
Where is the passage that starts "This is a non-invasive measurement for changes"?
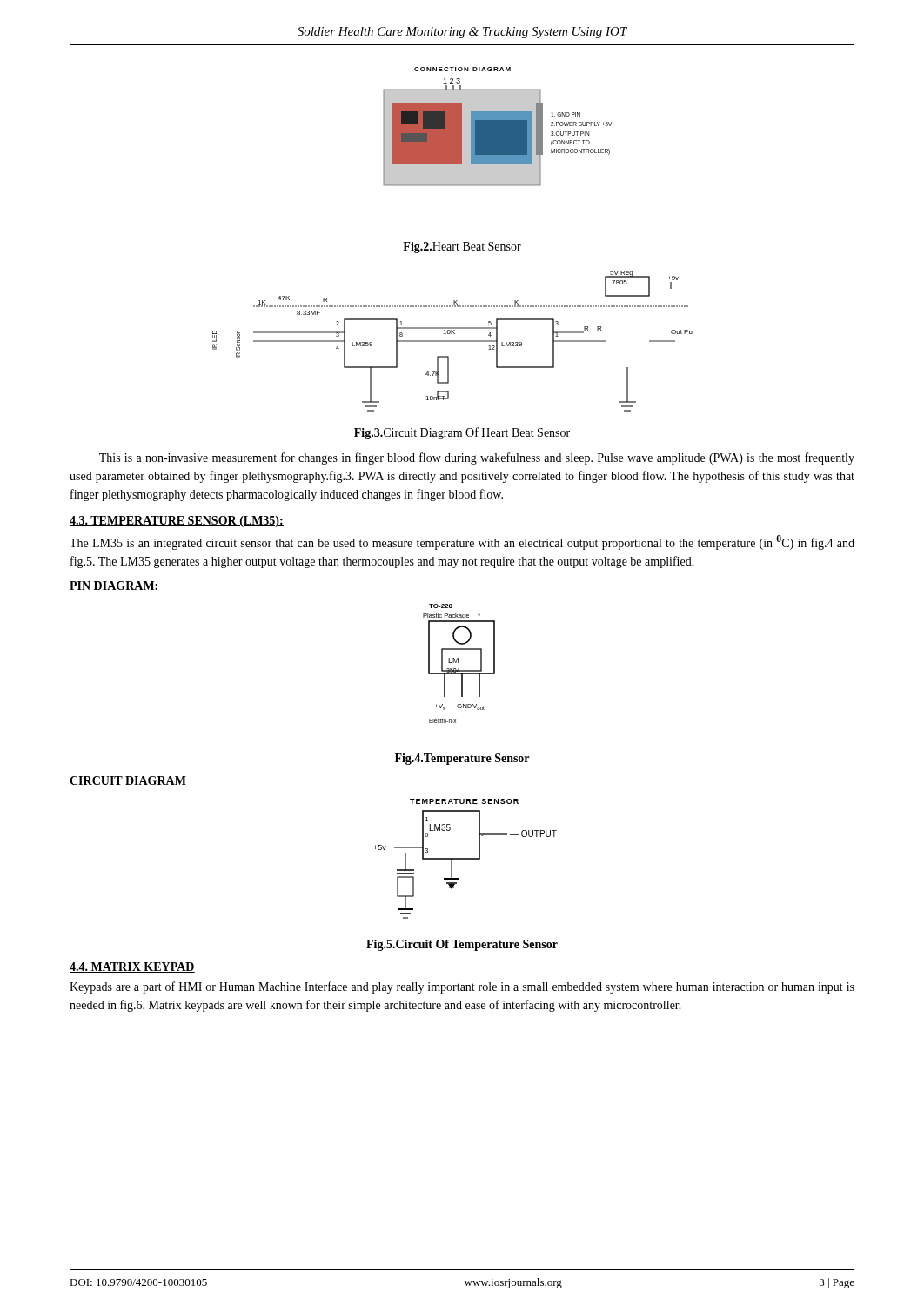coord(462,476)
